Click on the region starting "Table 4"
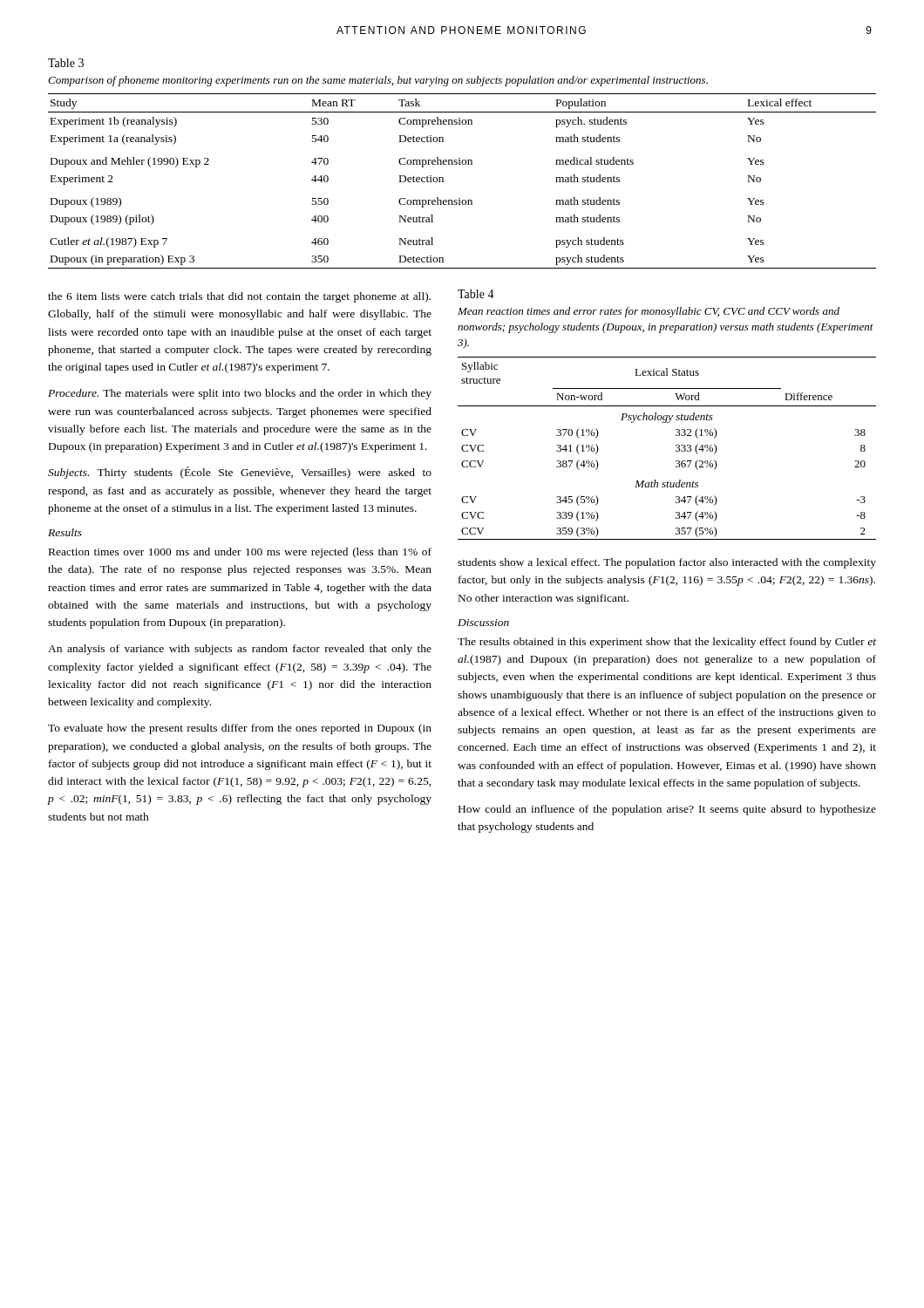This screenshot has height=1308, width=924. 476,294
